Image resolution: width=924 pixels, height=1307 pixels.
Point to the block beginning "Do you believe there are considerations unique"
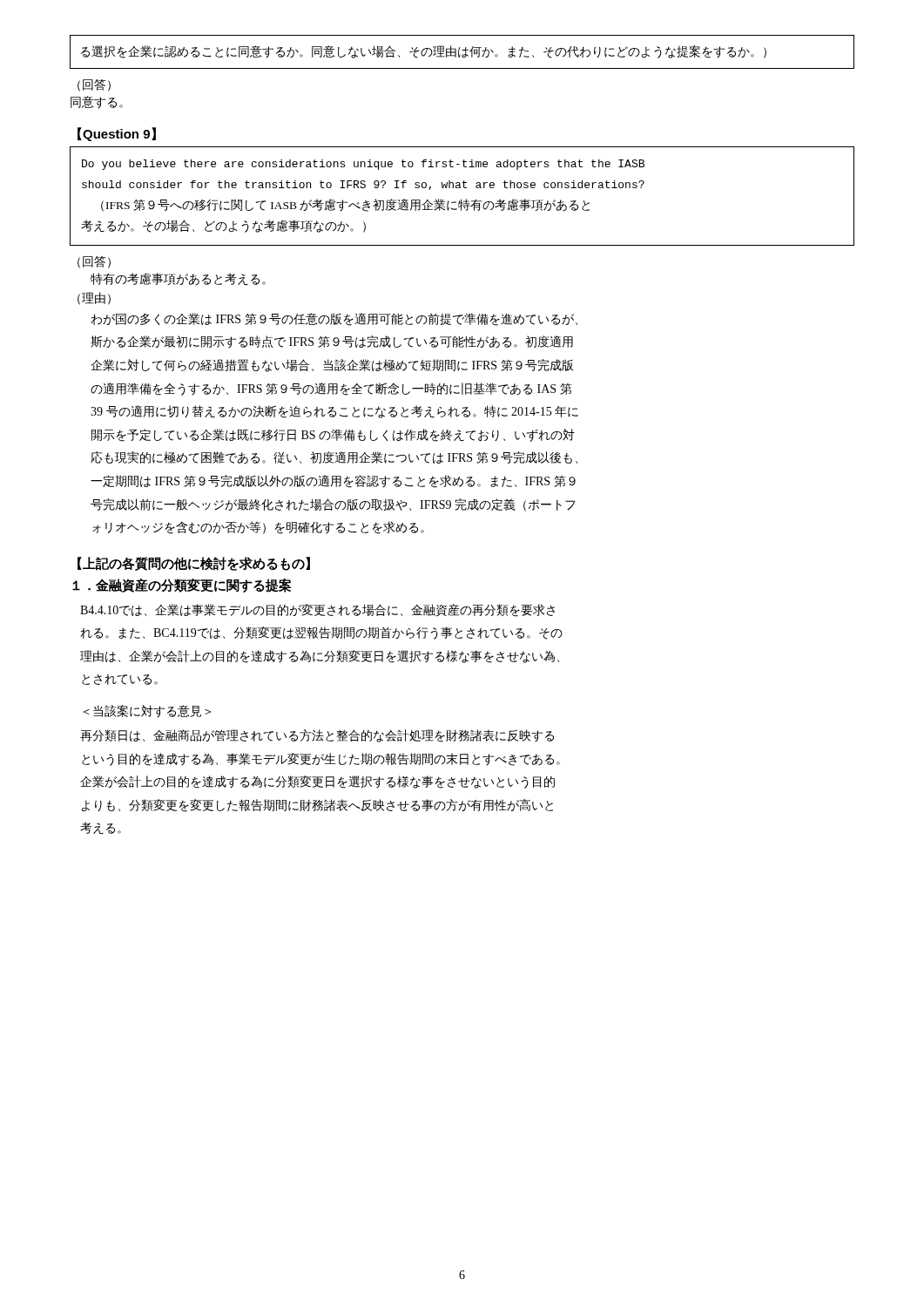click(x=363, y=195)
